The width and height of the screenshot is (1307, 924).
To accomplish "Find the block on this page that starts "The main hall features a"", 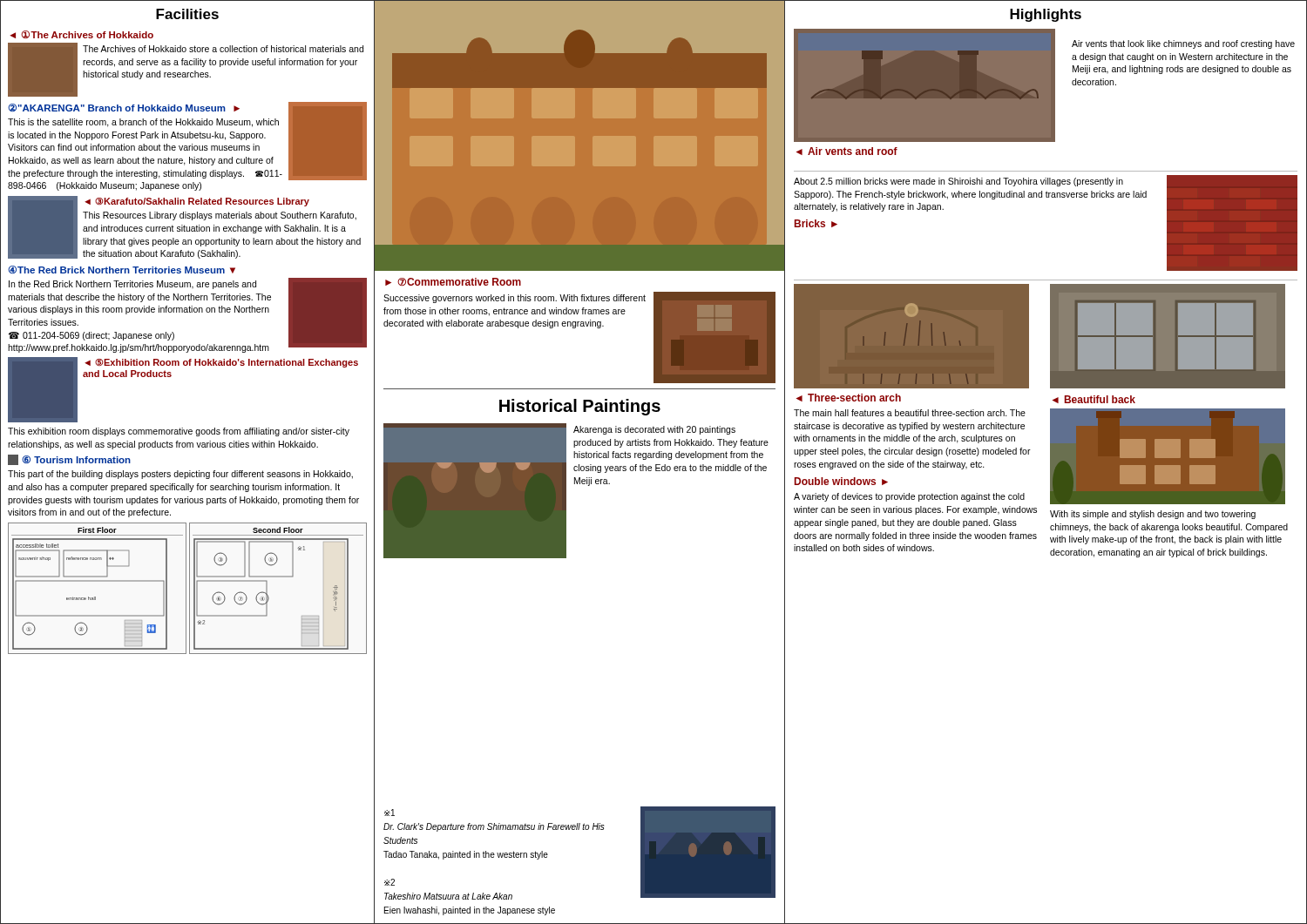I will 912,438.
